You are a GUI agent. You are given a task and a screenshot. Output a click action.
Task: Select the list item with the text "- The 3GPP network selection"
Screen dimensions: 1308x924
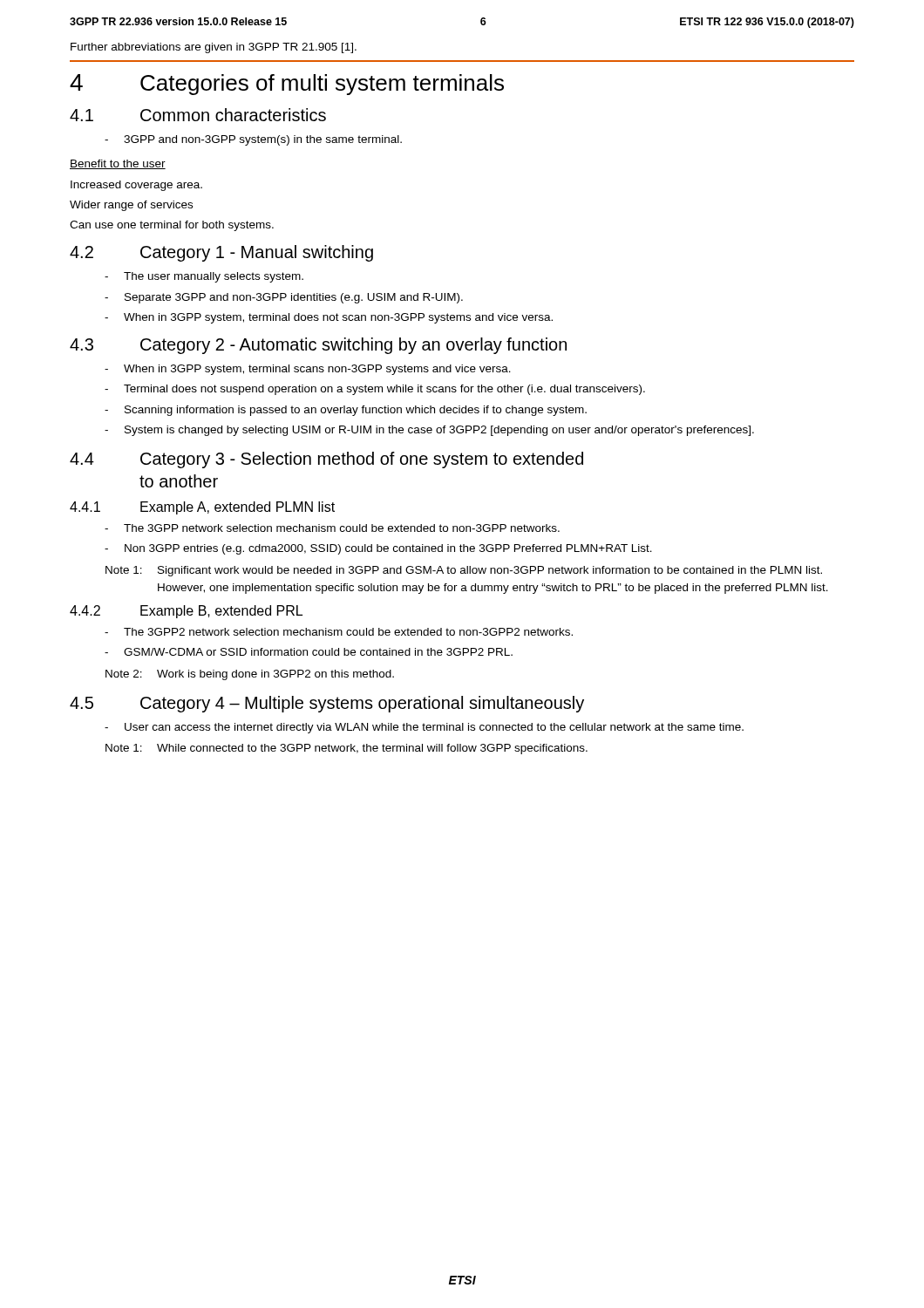479,528
